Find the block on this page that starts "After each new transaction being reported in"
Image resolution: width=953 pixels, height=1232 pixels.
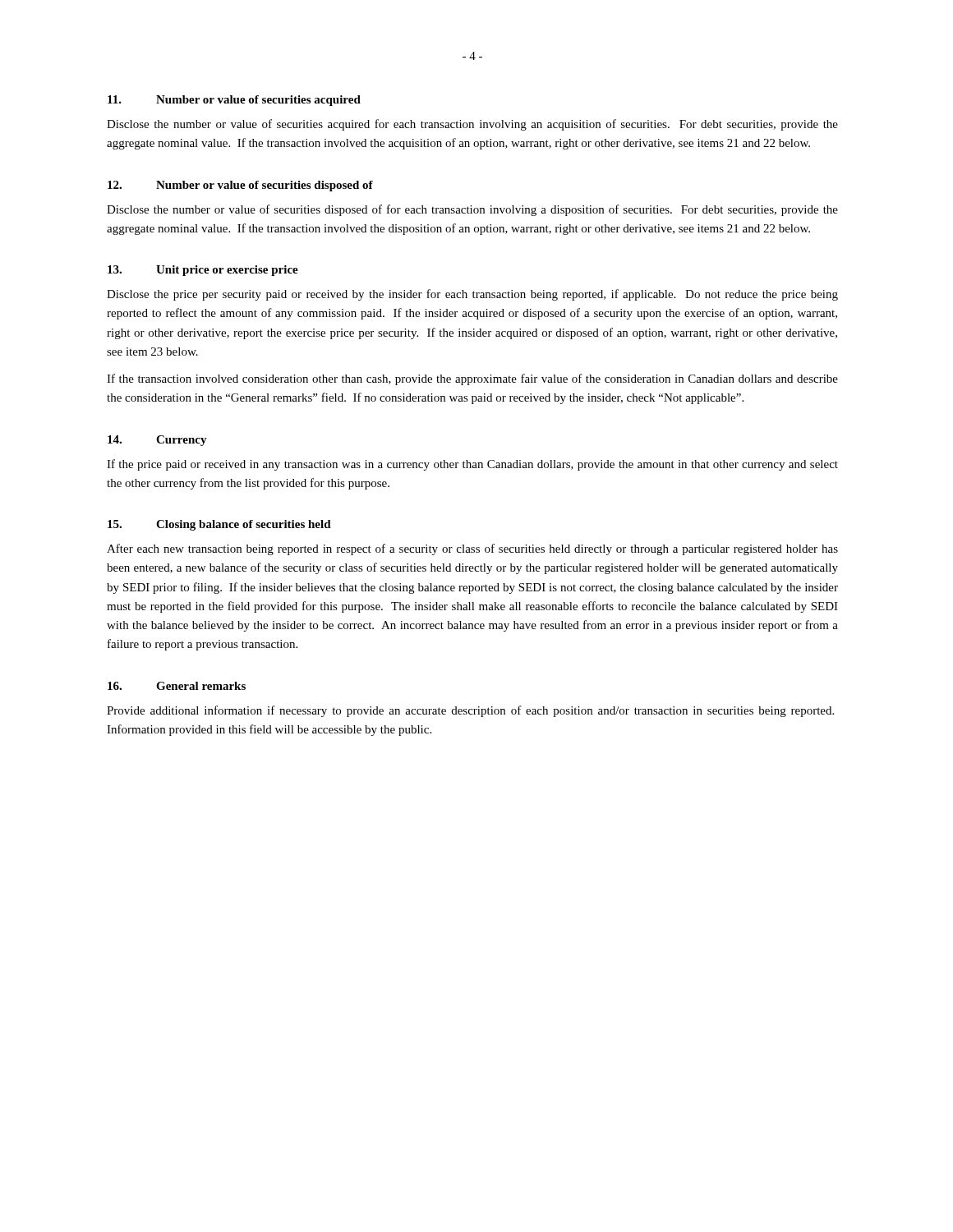(x=472, y=596)
